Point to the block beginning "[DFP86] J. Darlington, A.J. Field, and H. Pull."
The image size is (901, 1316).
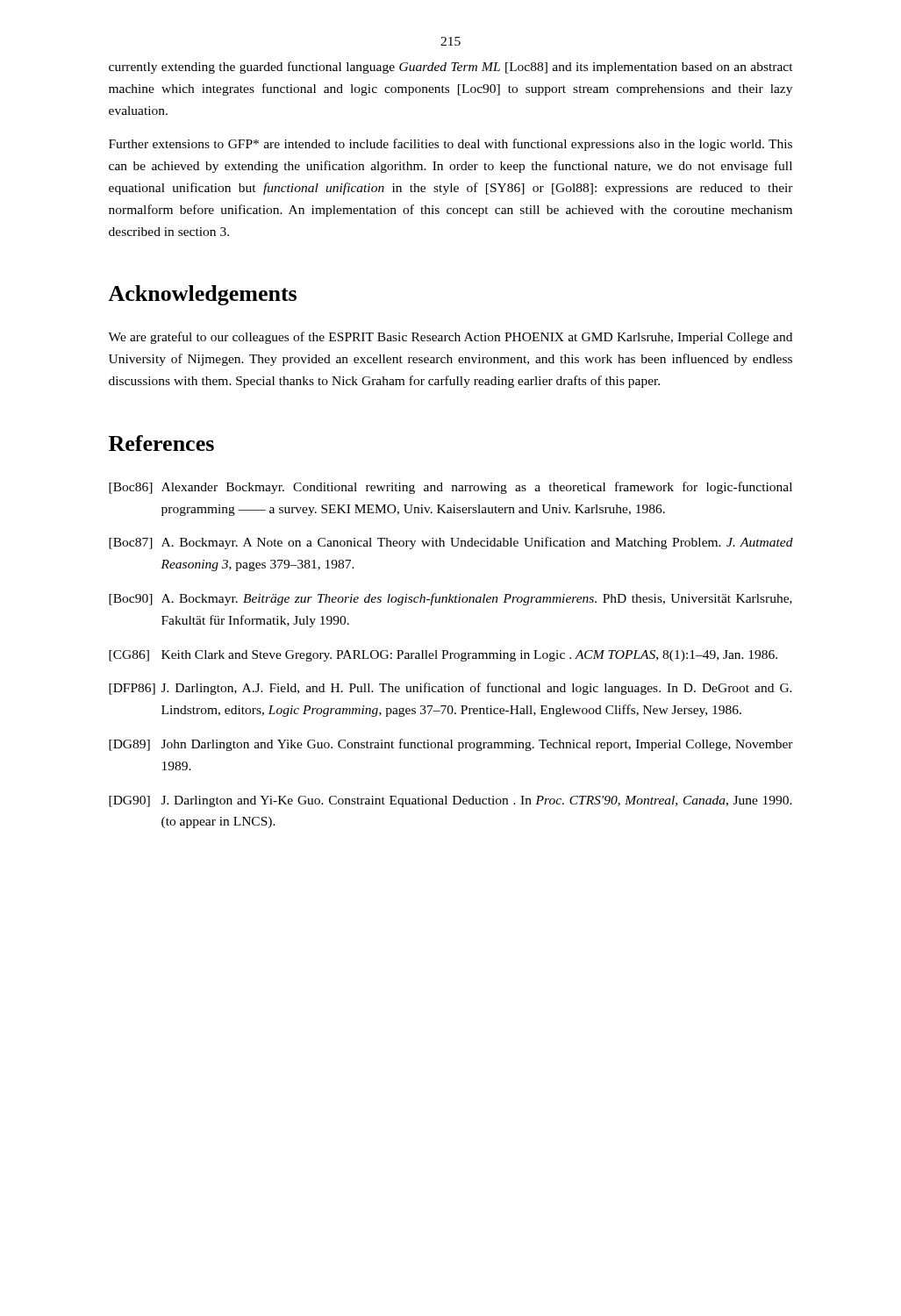(x=450, y=699)
